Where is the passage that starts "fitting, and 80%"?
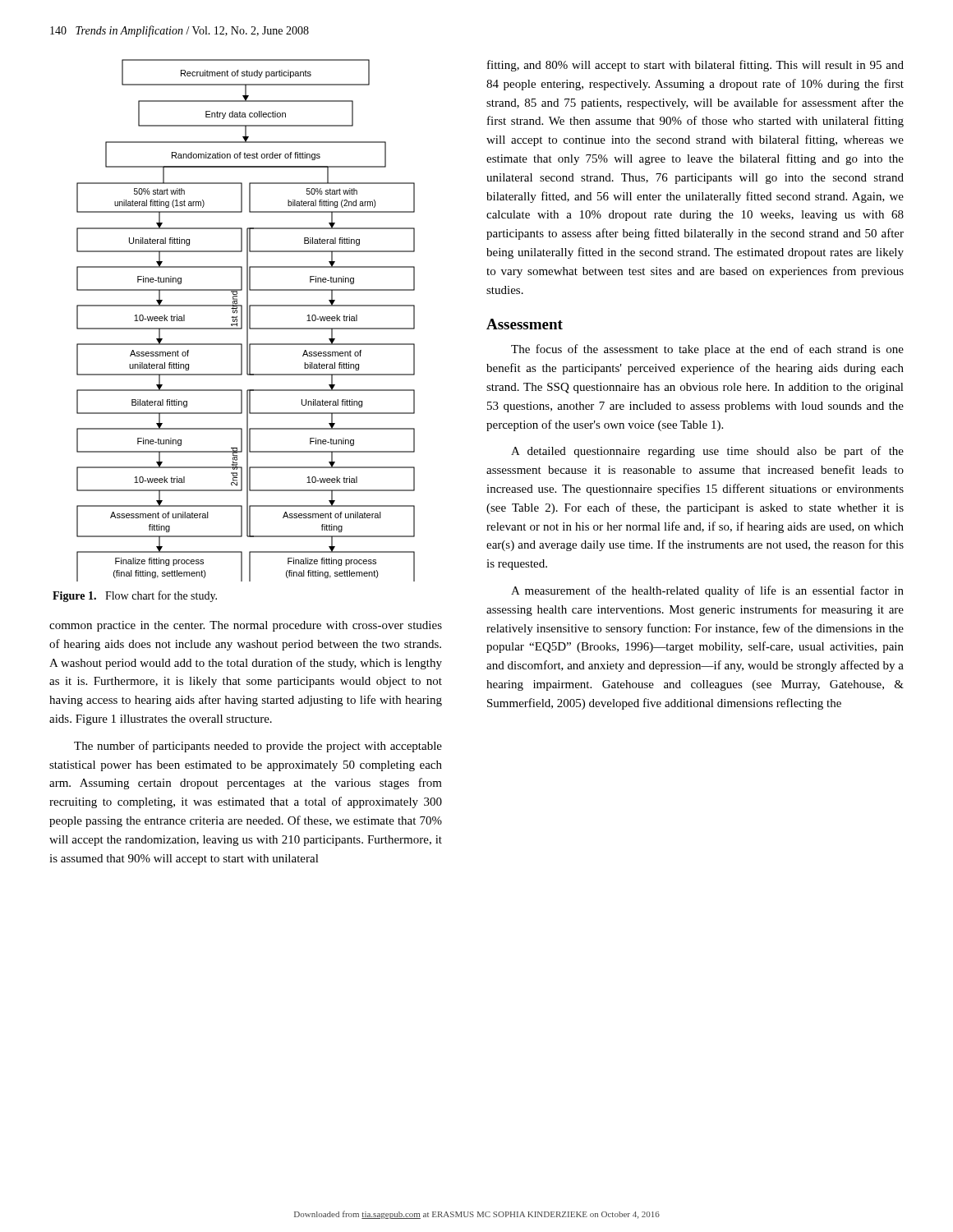Screen dimensions: 1232x953 (695, 177)
